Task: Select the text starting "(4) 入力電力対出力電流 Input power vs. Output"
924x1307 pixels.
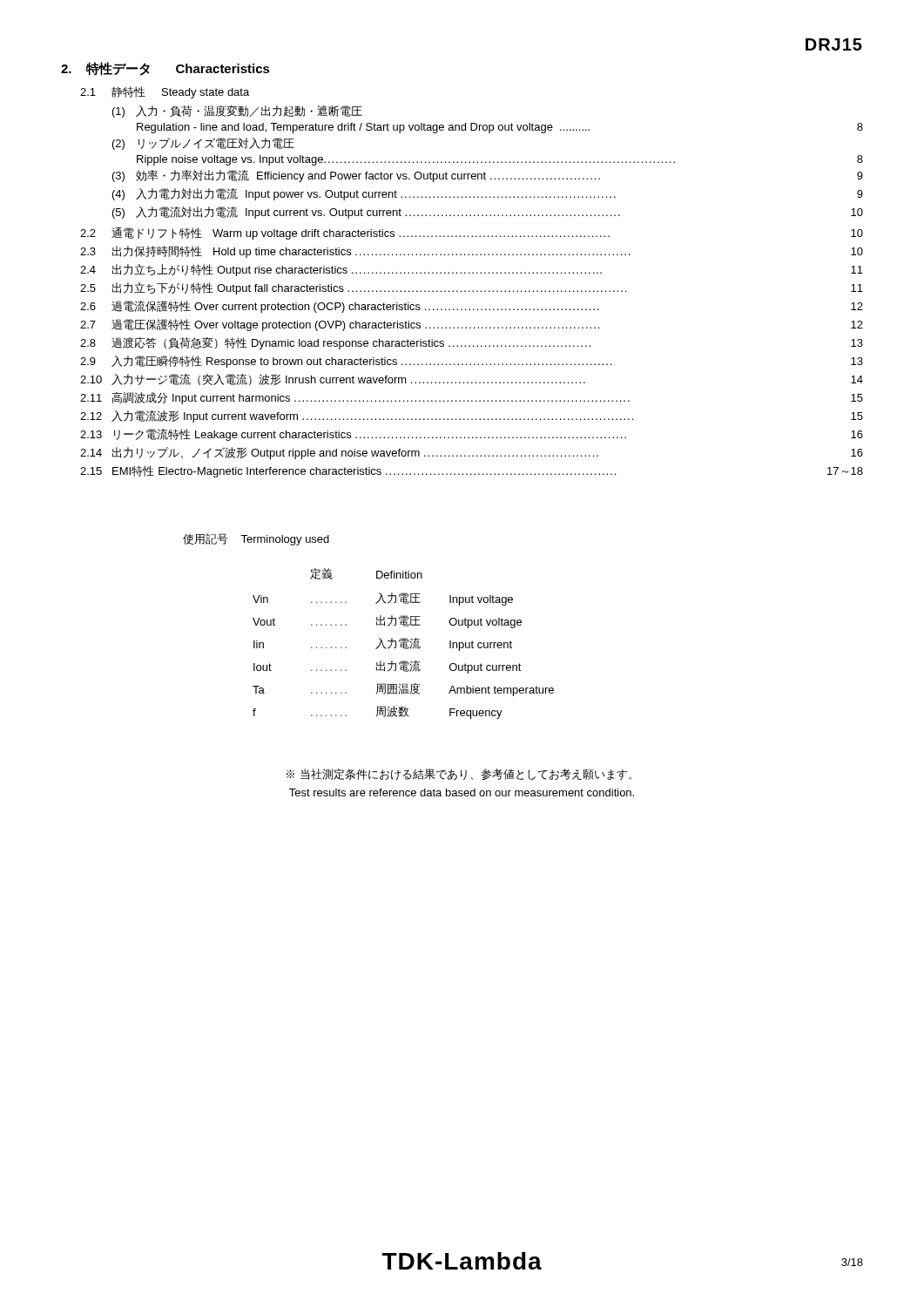Action: click(x=487, y=194)
